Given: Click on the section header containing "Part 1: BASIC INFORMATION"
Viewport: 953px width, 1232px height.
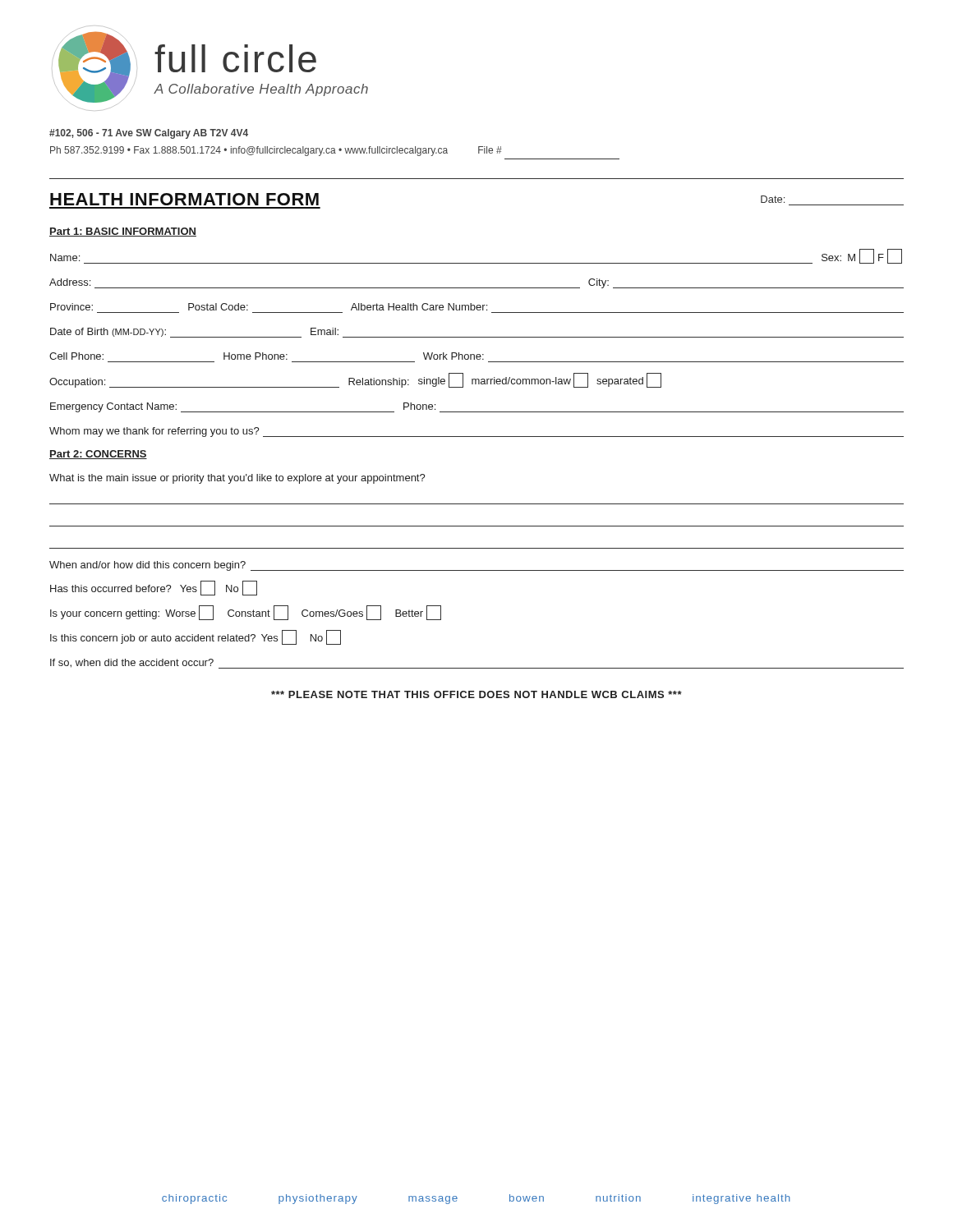Looking at the screenshot, I should pos(123,231).
